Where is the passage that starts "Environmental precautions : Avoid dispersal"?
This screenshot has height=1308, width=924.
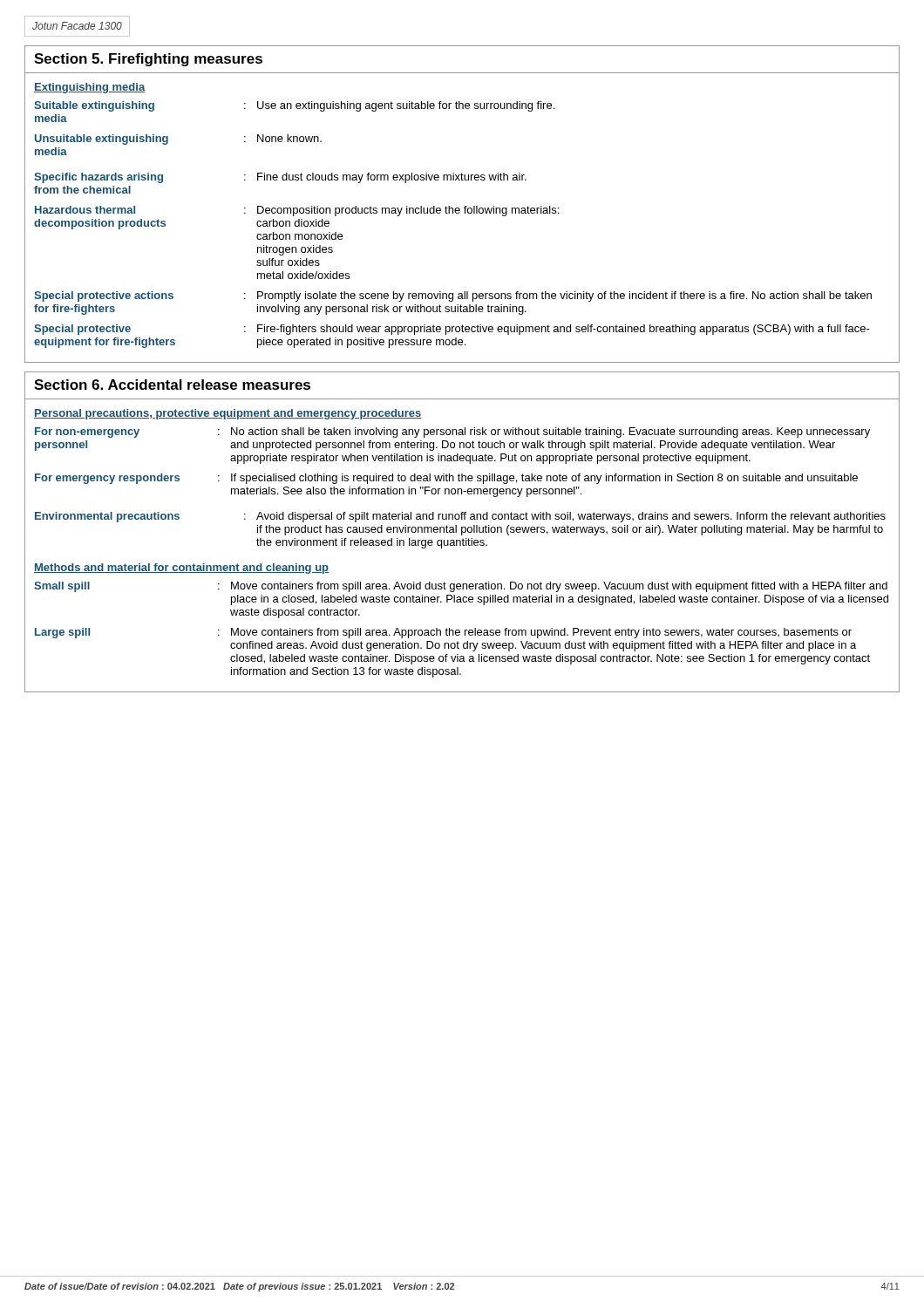pos(462,529)
